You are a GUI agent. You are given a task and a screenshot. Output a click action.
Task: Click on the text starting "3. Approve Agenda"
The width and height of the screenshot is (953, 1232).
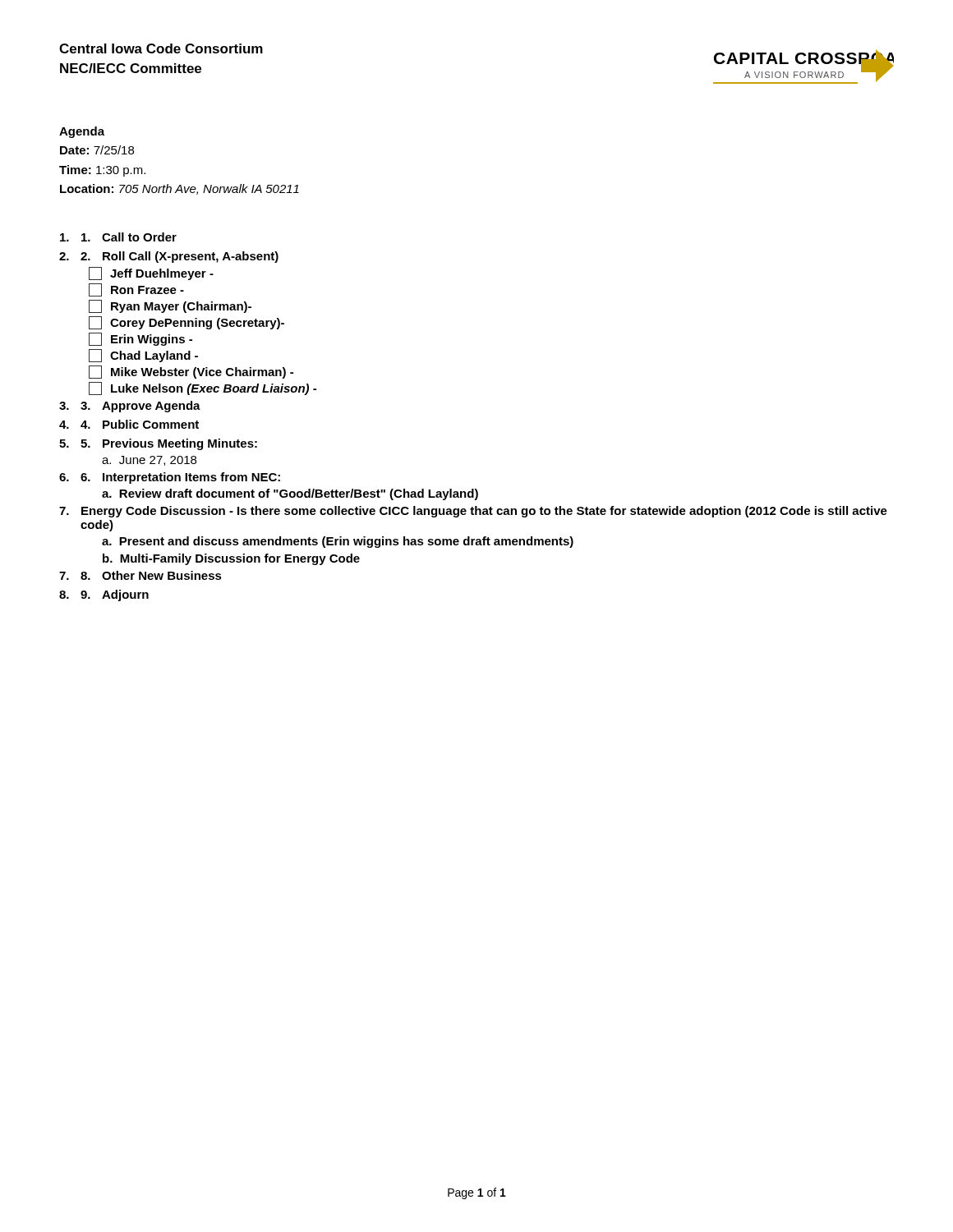click(x=140, y=407)
